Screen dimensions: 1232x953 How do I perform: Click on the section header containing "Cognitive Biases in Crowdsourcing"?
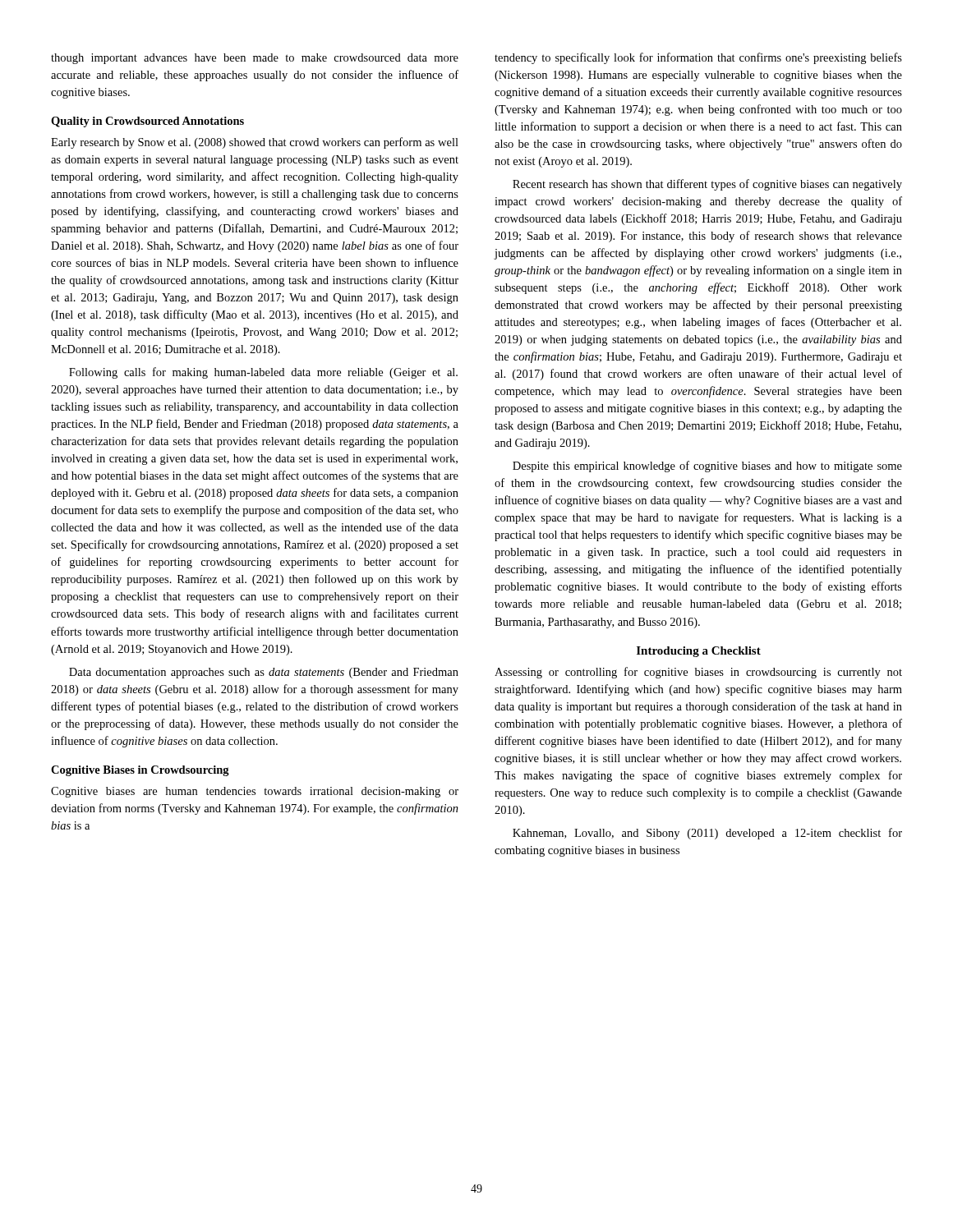point(140,771)
